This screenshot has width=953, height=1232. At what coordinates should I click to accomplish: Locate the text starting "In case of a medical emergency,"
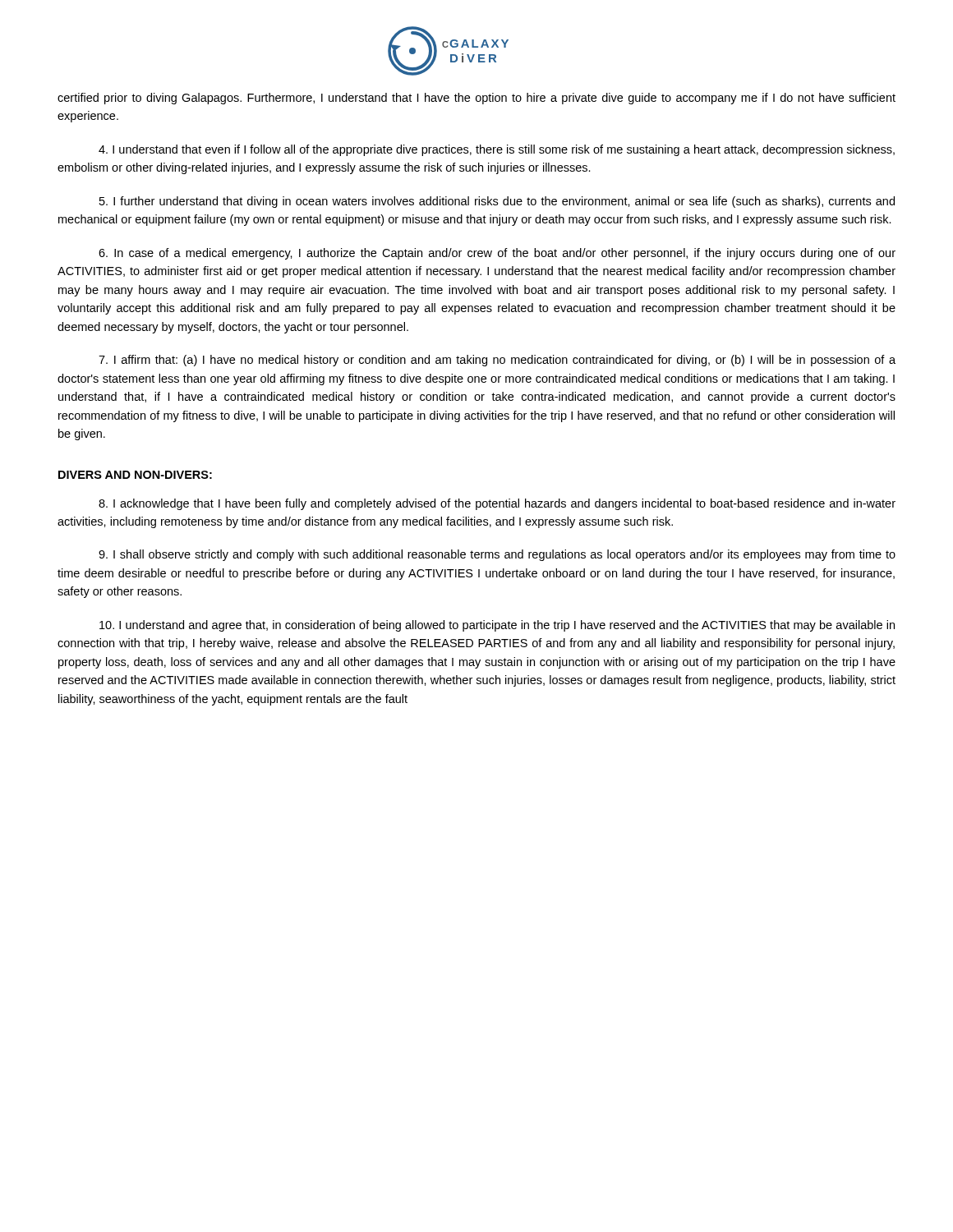[x=476, y=290]
